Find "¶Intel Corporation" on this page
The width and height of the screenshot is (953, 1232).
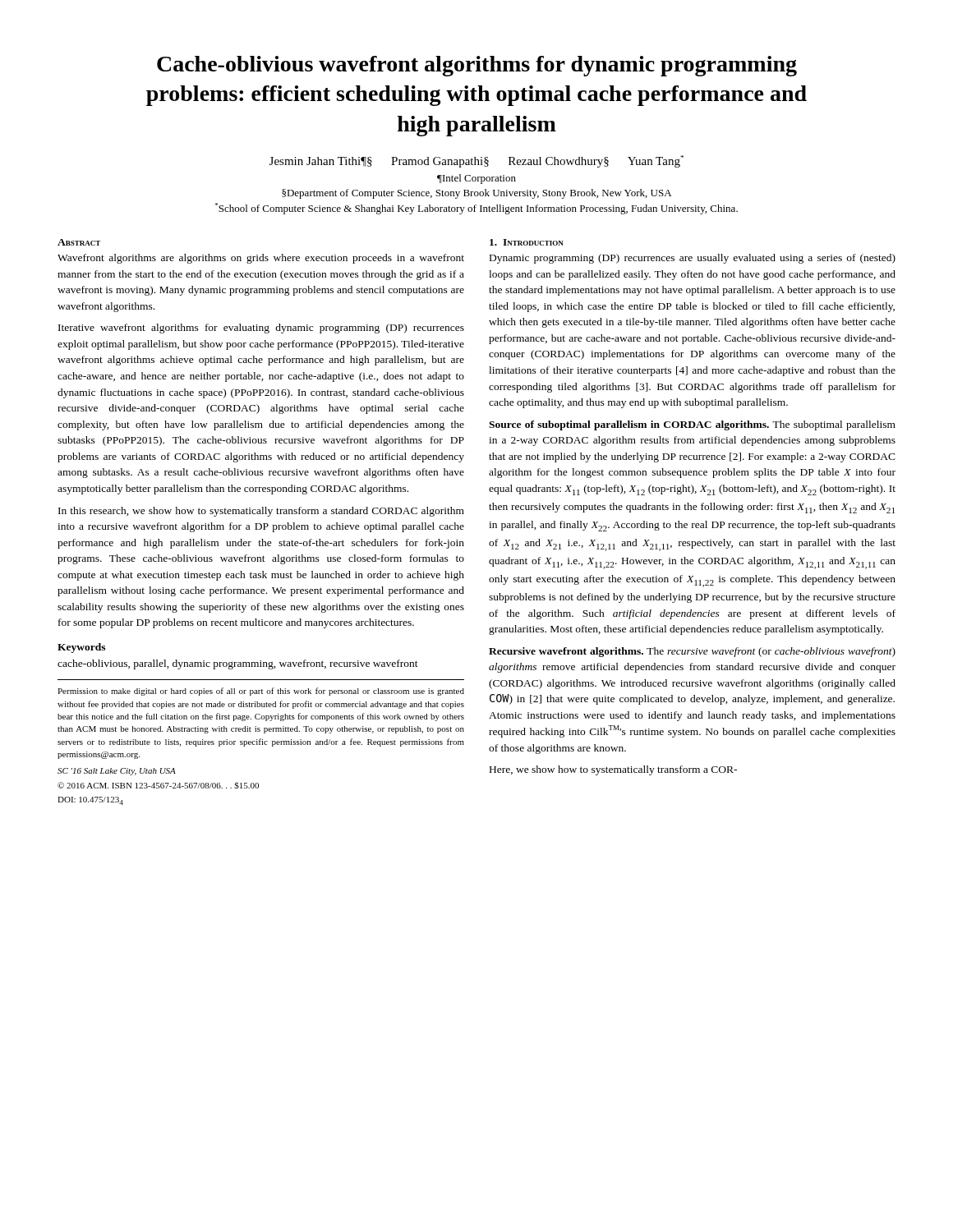tap(476, 178)
